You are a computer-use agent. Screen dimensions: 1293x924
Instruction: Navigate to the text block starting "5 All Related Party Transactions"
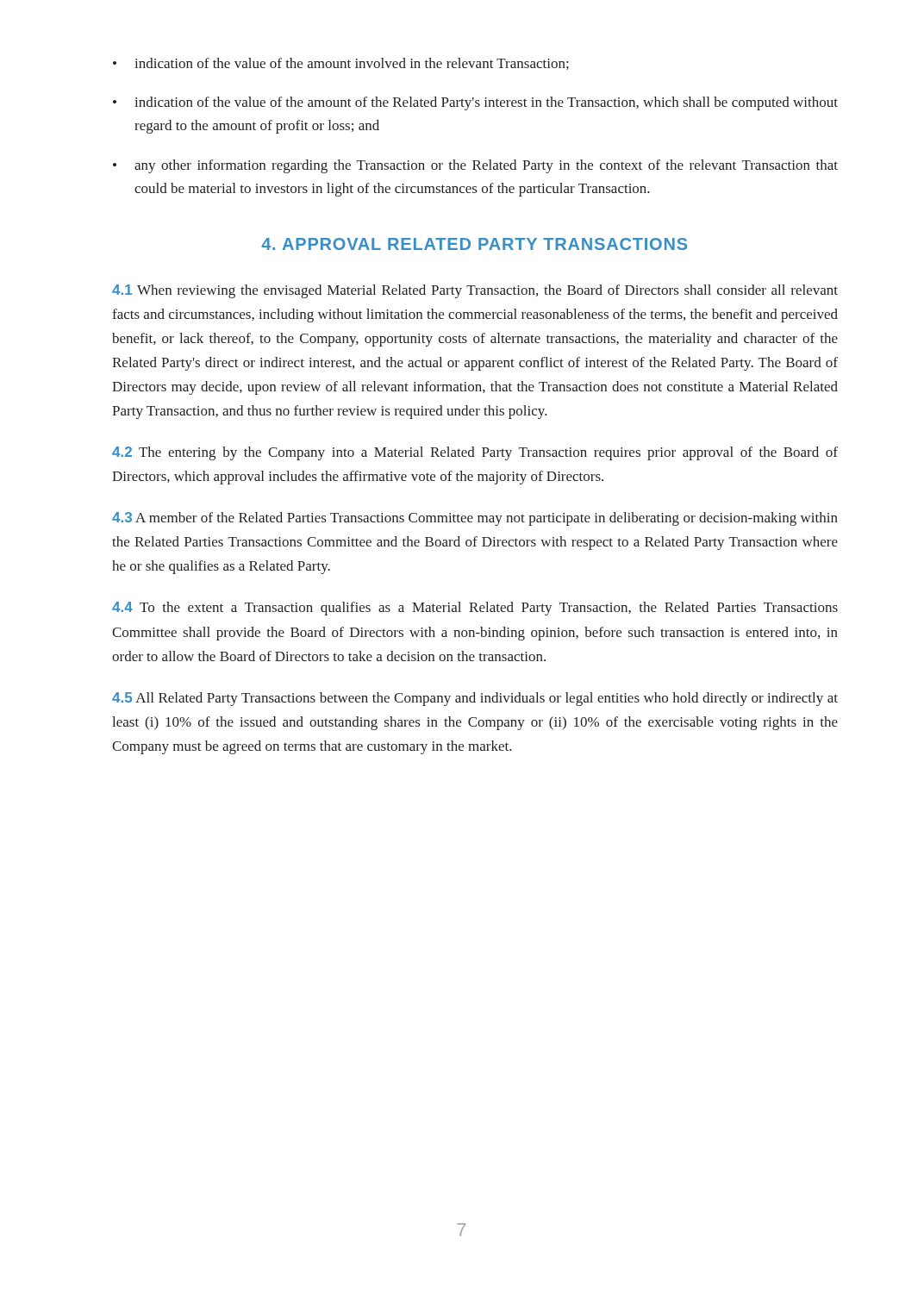pos(475,722)
